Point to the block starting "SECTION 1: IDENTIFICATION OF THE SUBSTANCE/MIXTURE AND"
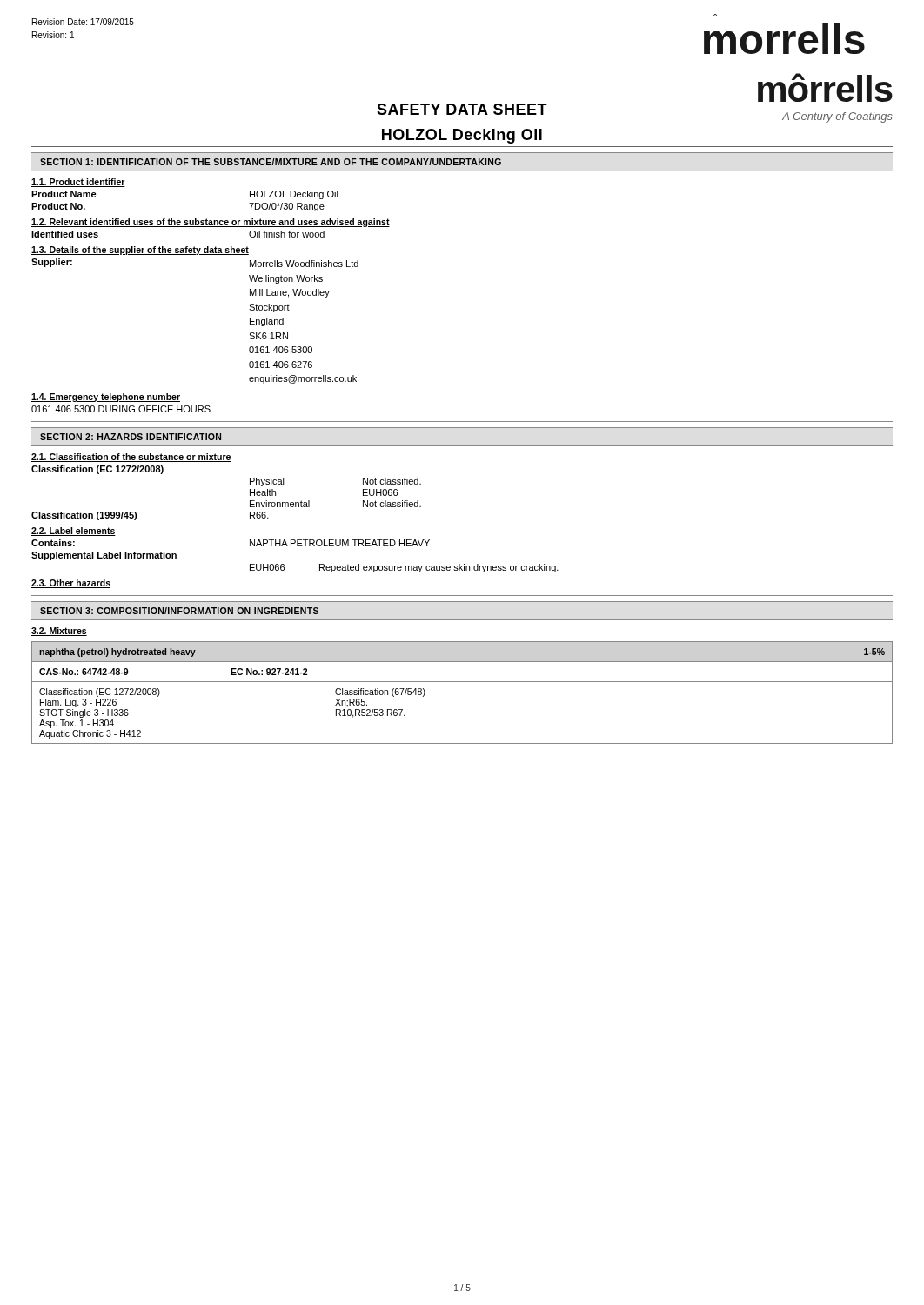Image resolution: width=924 pixels, height=1305 pixels. click(271, 162)
